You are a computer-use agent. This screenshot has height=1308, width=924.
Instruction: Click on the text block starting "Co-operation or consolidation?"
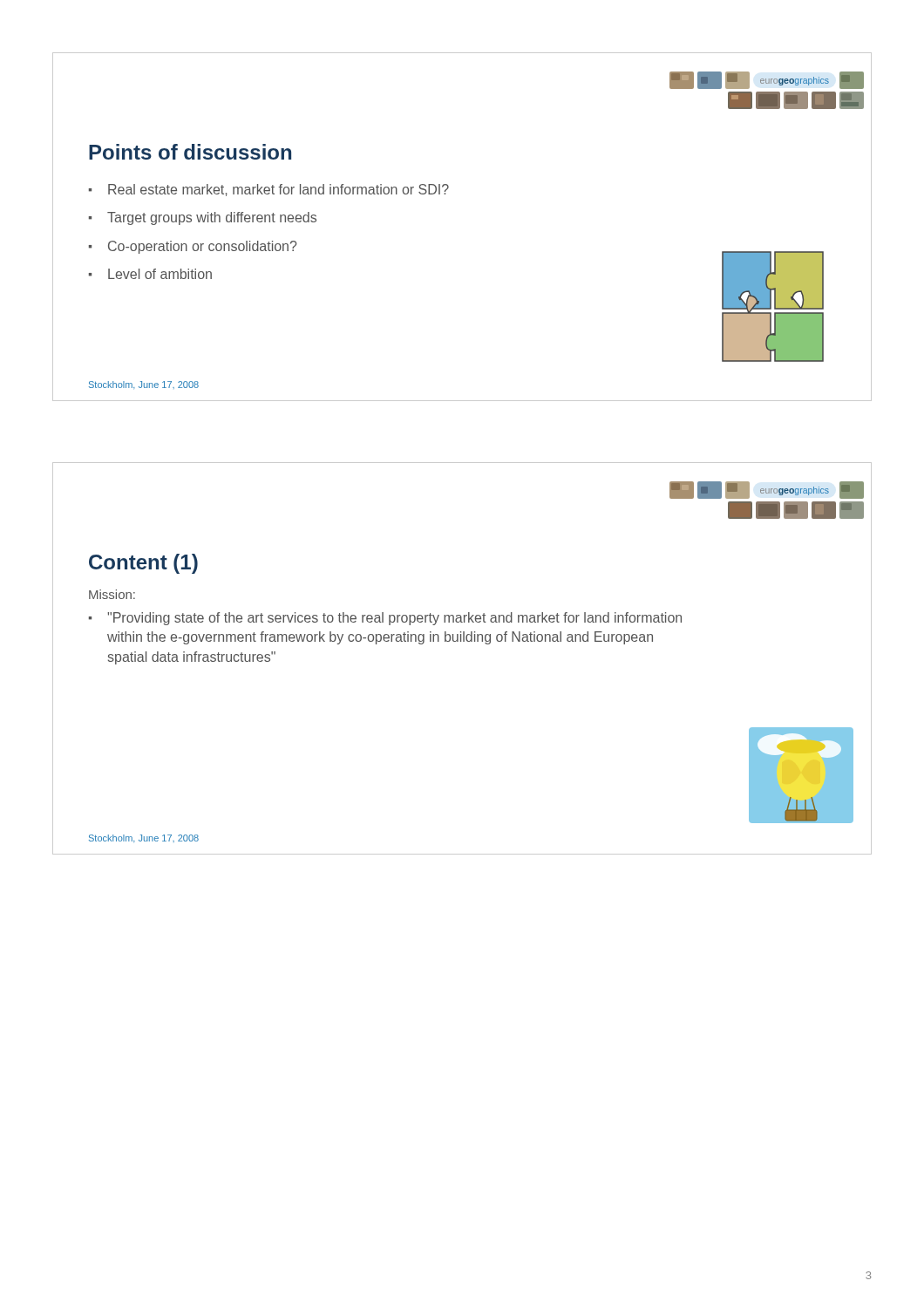(202, 246)
